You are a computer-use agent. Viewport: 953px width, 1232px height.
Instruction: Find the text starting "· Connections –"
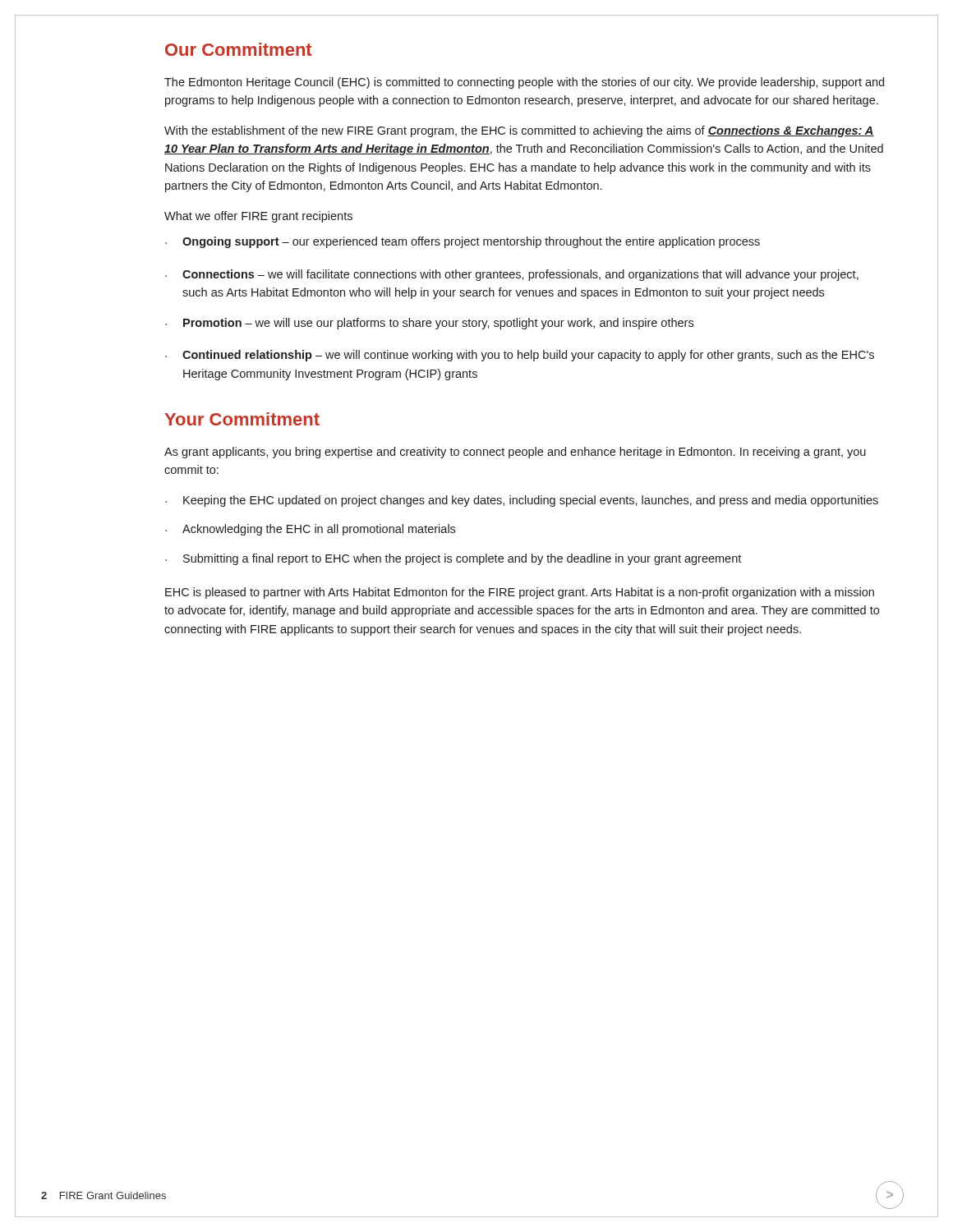(x=526, y=283)
